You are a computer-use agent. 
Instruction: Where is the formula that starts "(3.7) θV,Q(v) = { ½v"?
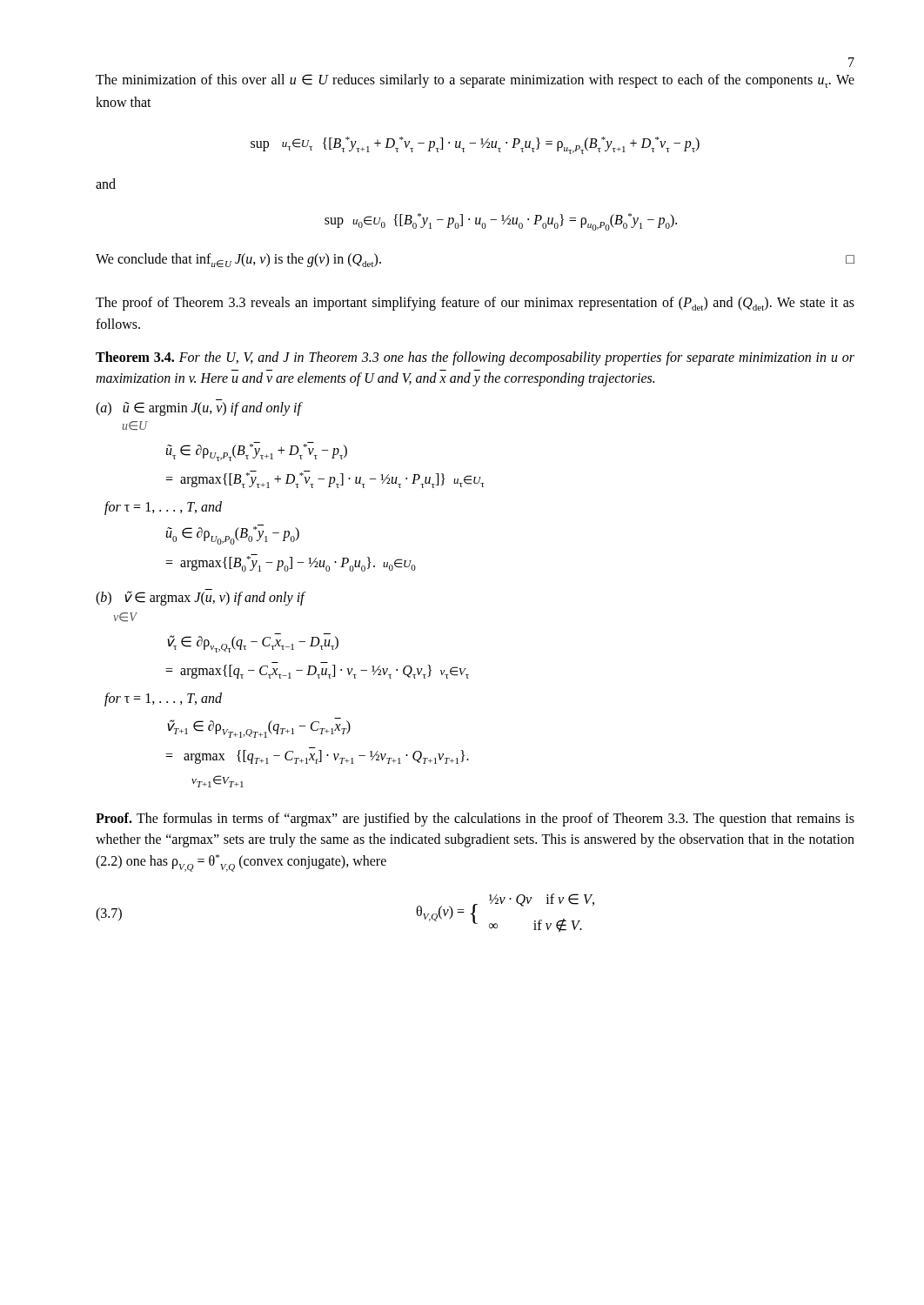click(475, 913)
